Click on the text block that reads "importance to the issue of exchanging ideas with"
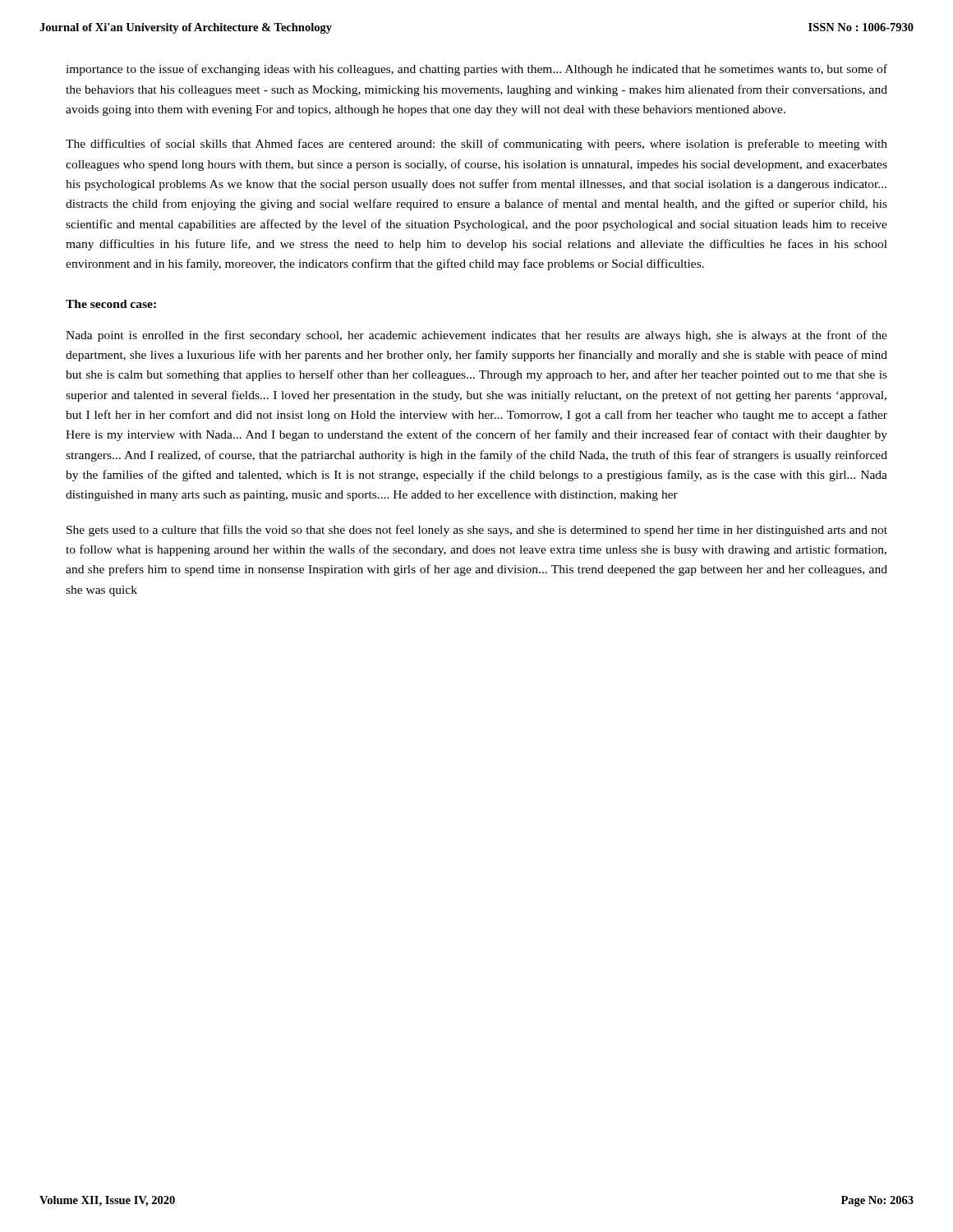This screenshot has height=1232, width=953. (476, 89)
